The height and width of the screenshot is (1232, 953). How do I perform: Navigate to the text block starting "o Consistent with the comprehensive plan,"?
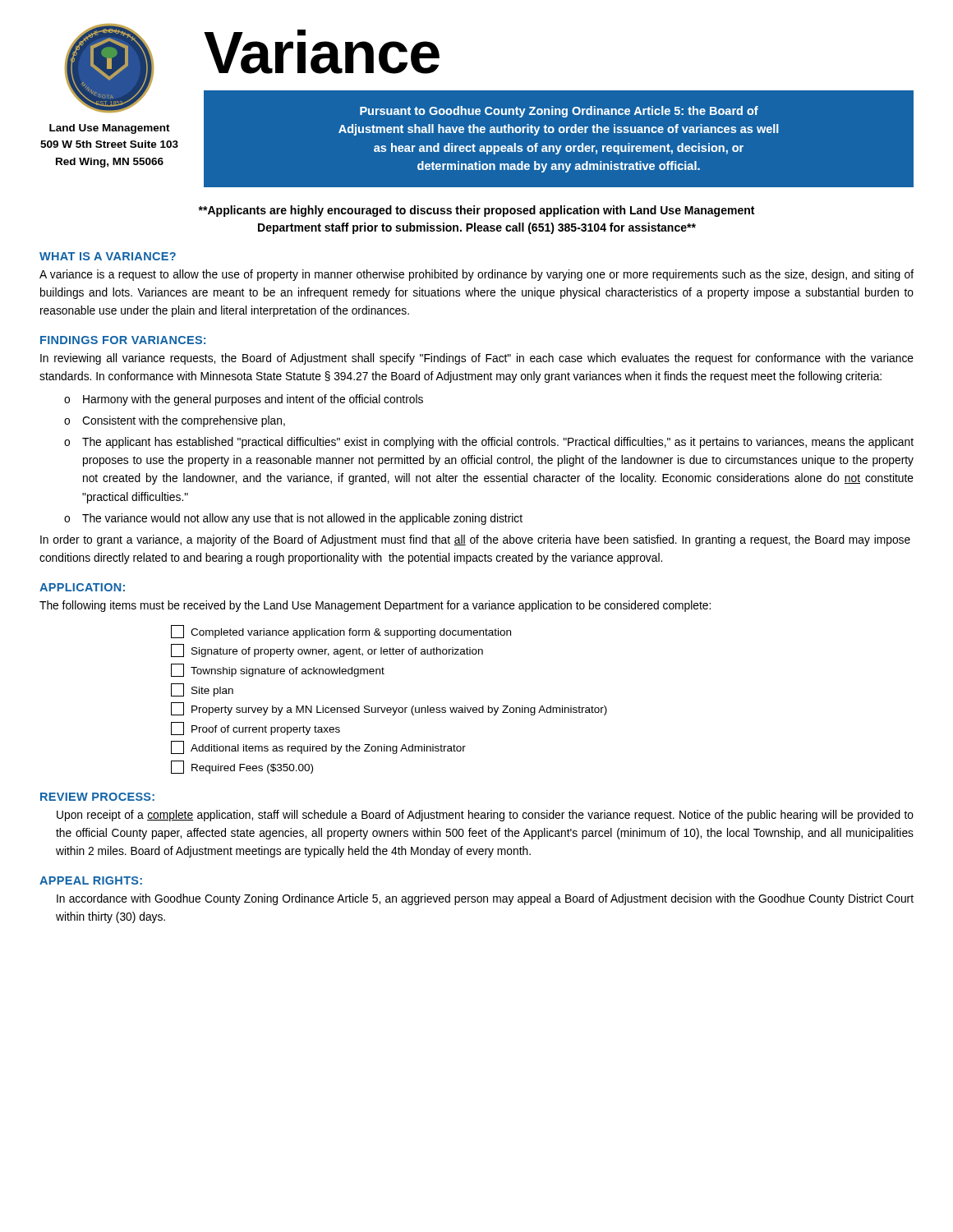175,421
